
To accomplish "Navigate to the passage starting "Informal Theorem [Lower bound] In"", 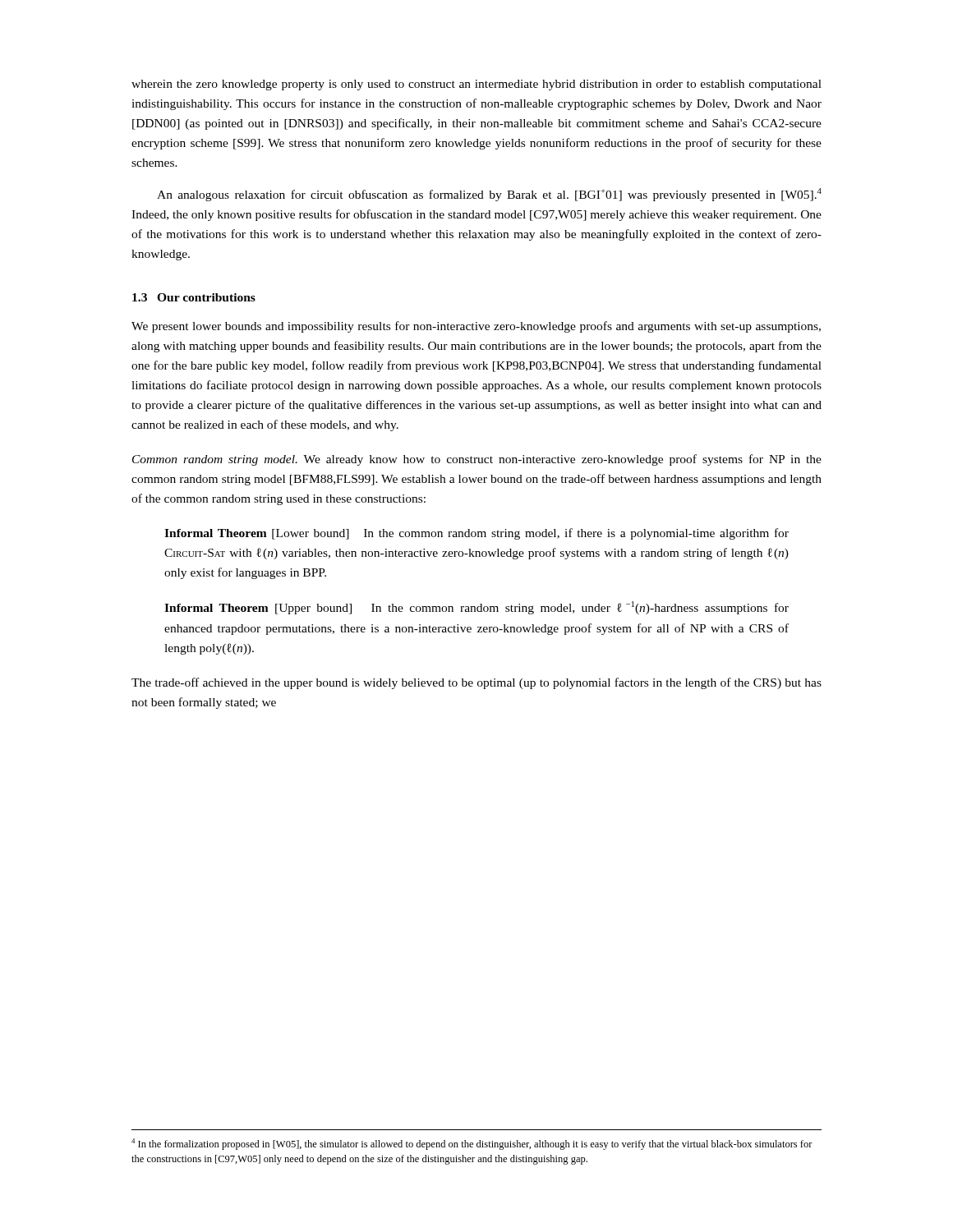I will pos(476,553).
